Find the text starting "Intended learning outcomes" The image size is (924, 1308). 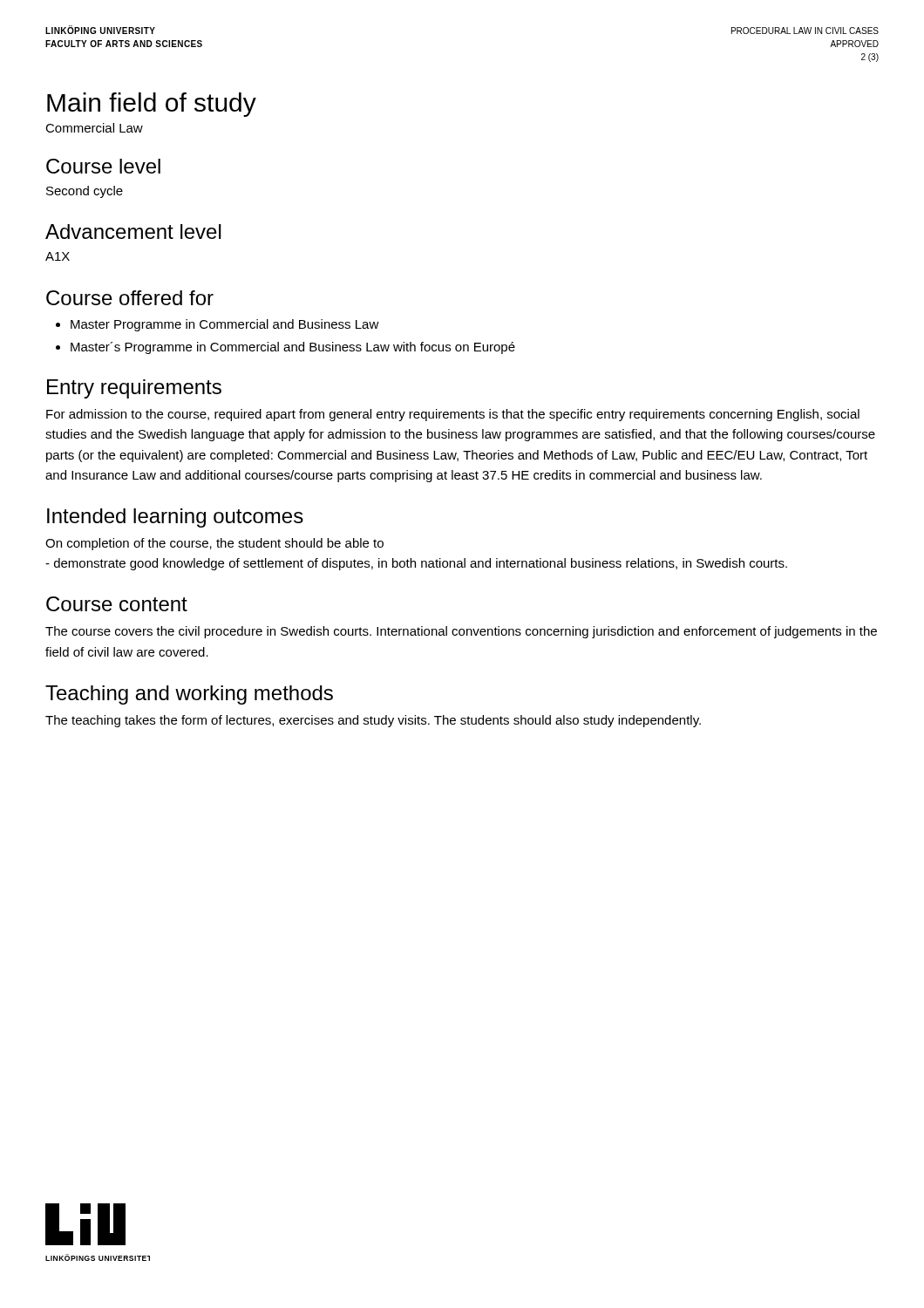pyautogui.click(x=175, y=518)
